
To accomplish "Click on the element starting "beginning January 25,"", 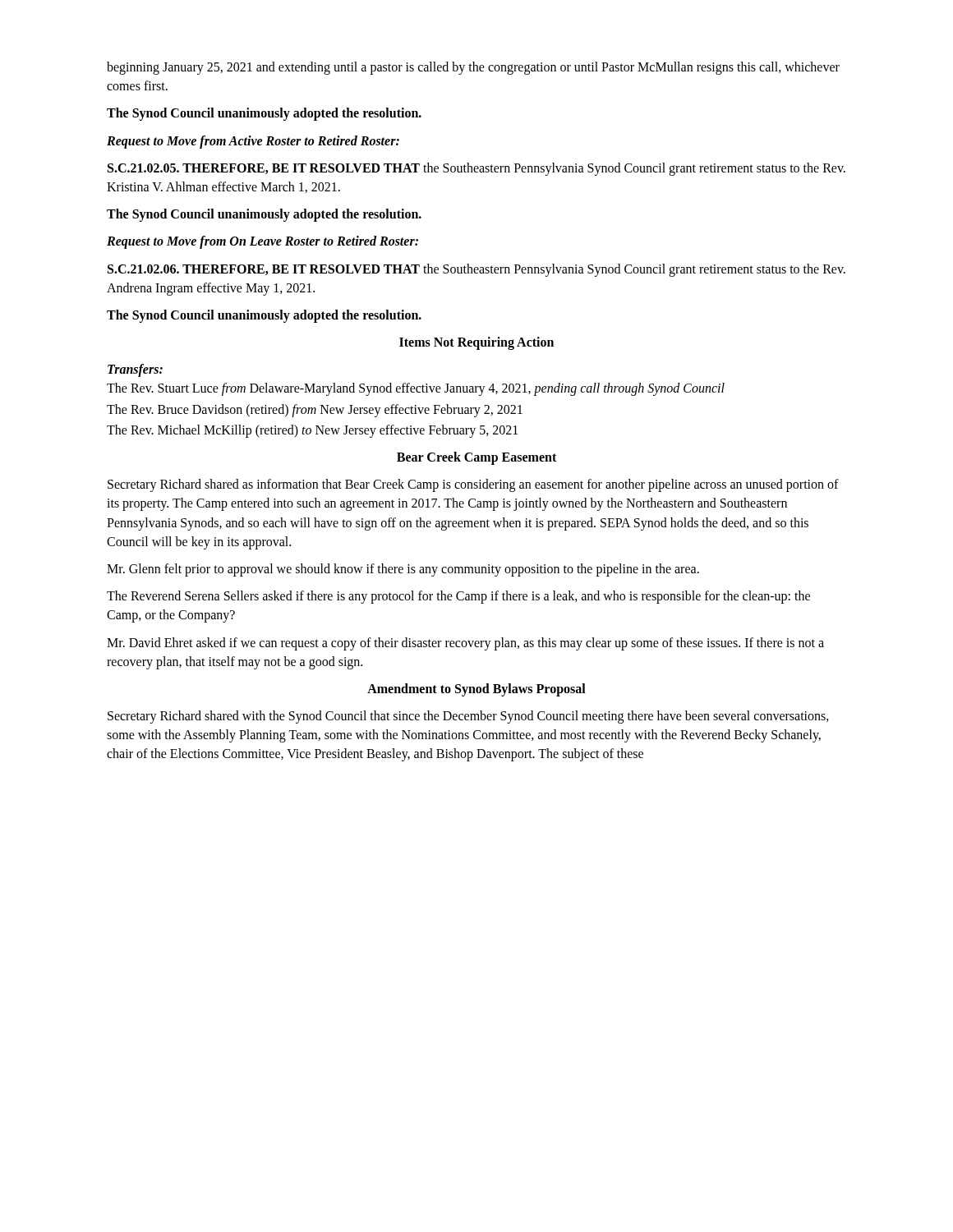I will click(476, 77).
